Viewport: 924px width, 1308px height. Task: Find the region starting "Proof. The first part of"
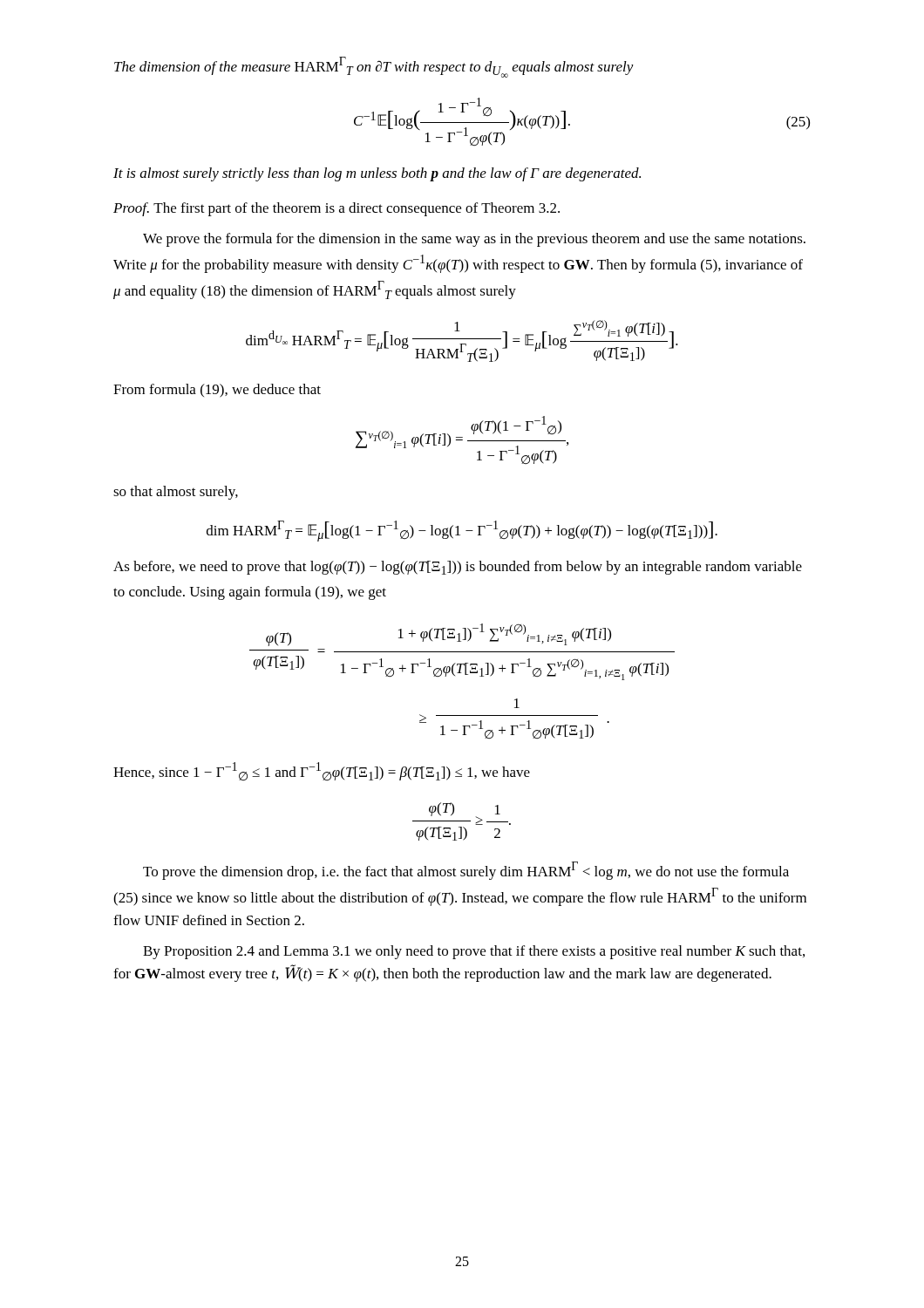pos(337,208)
